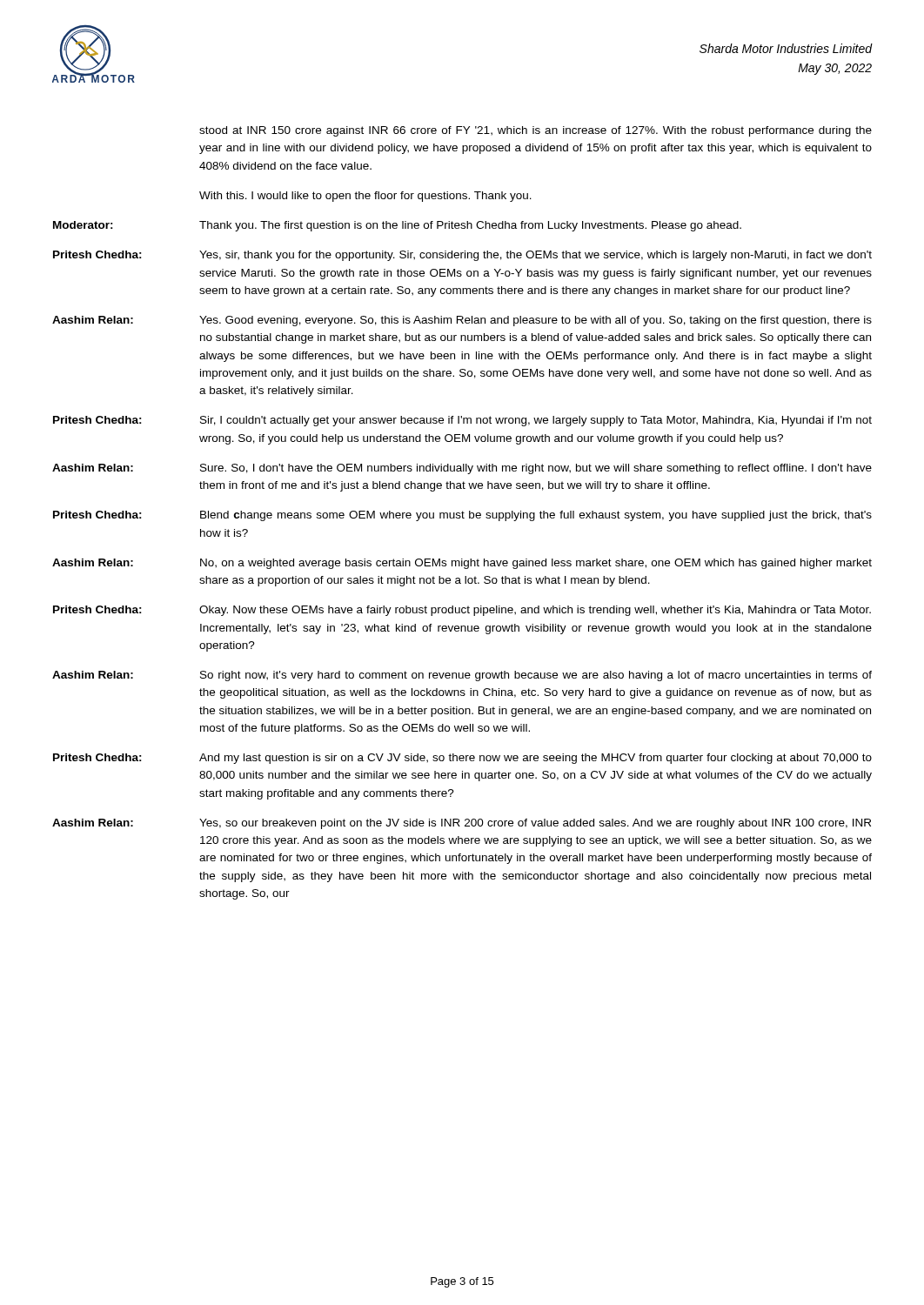Navigate to the region starting "stood at INR 150 crore against INR 66"

[536, 148]
